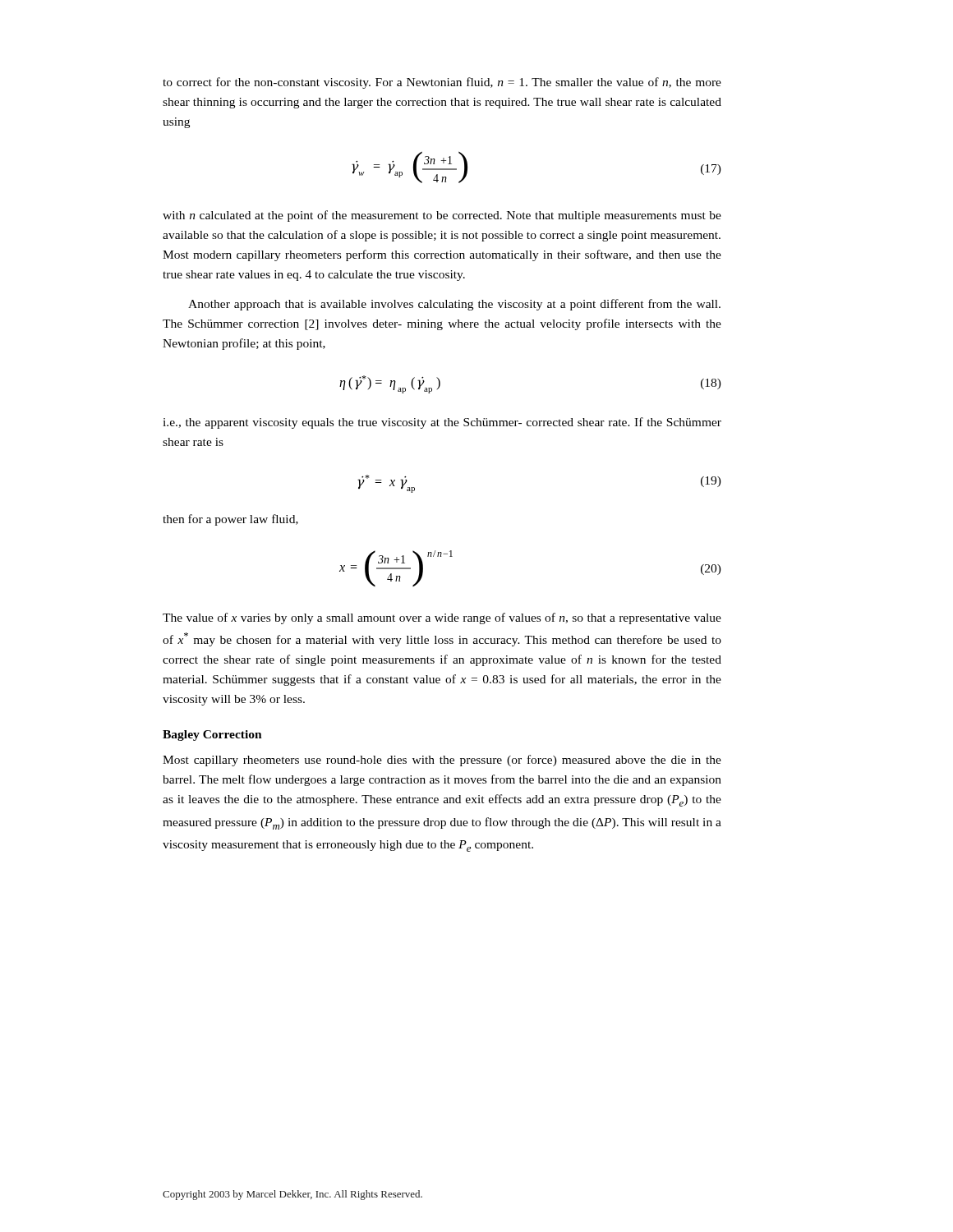Find a section header

(212, 734)
